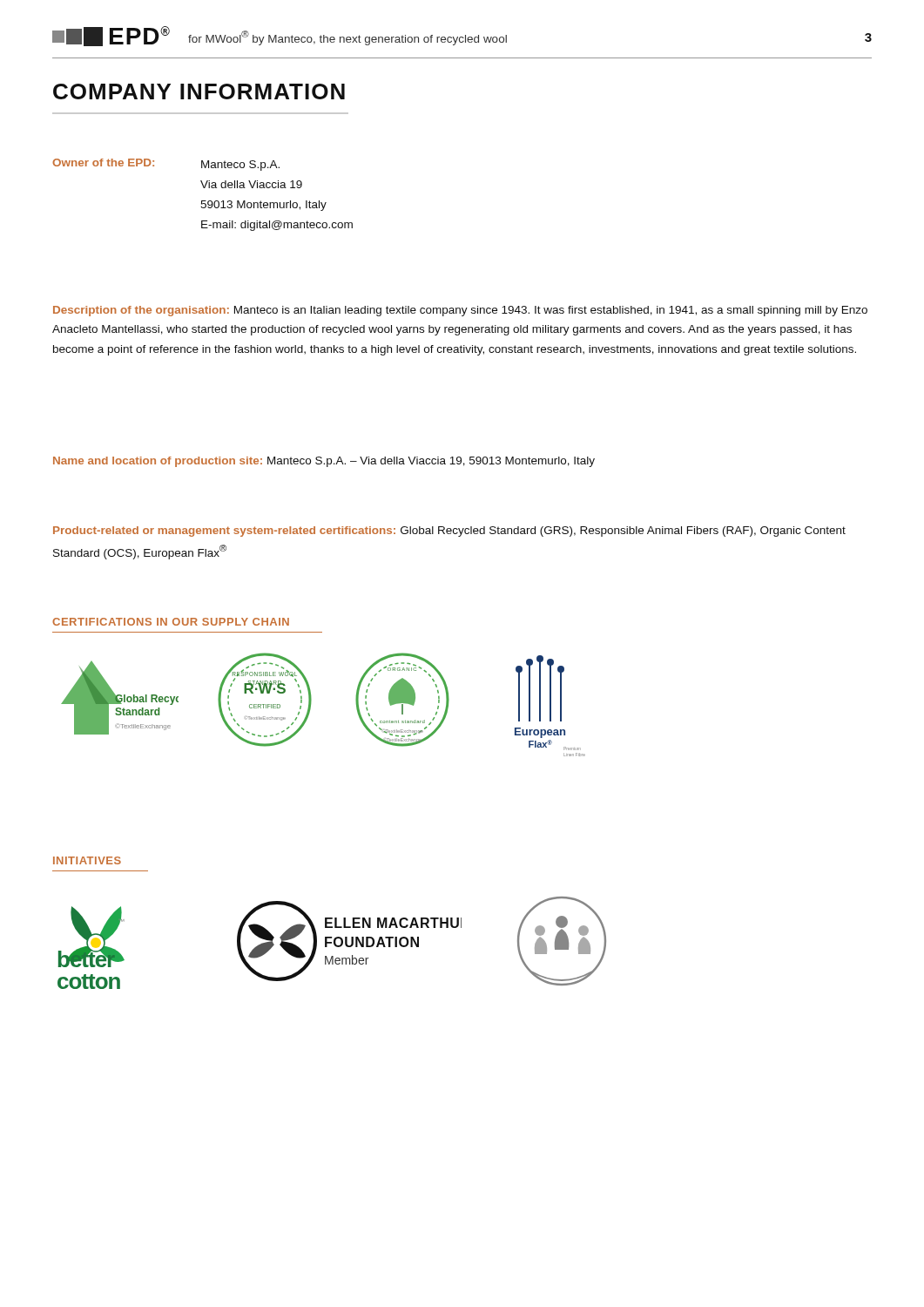Click on the title that says "COMPANY INFORMATION"
The image size is (924, 1307).
(200, 96)
